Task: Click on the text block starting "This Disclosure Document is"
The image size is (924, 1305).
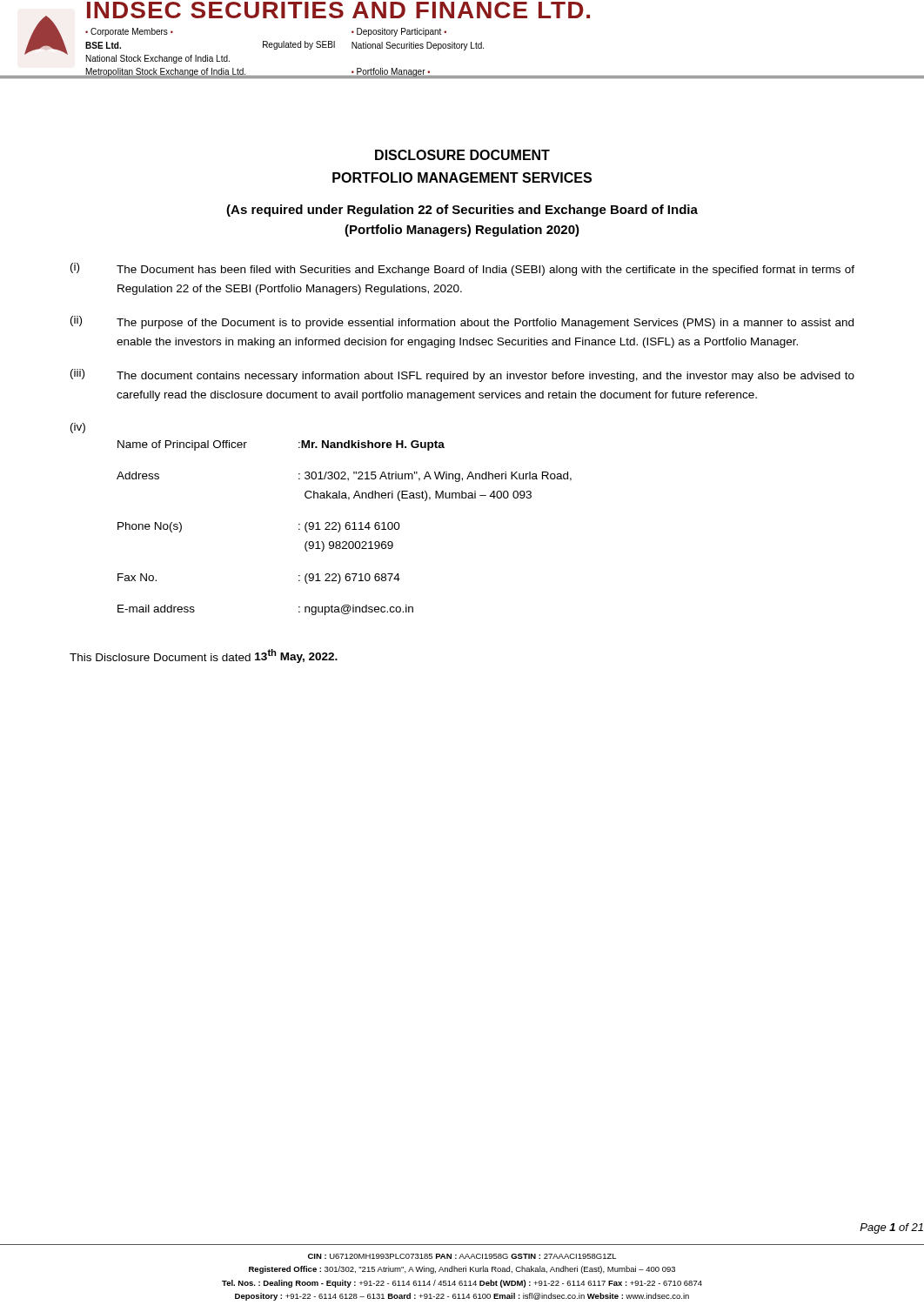Action: [x=204, y=655]
